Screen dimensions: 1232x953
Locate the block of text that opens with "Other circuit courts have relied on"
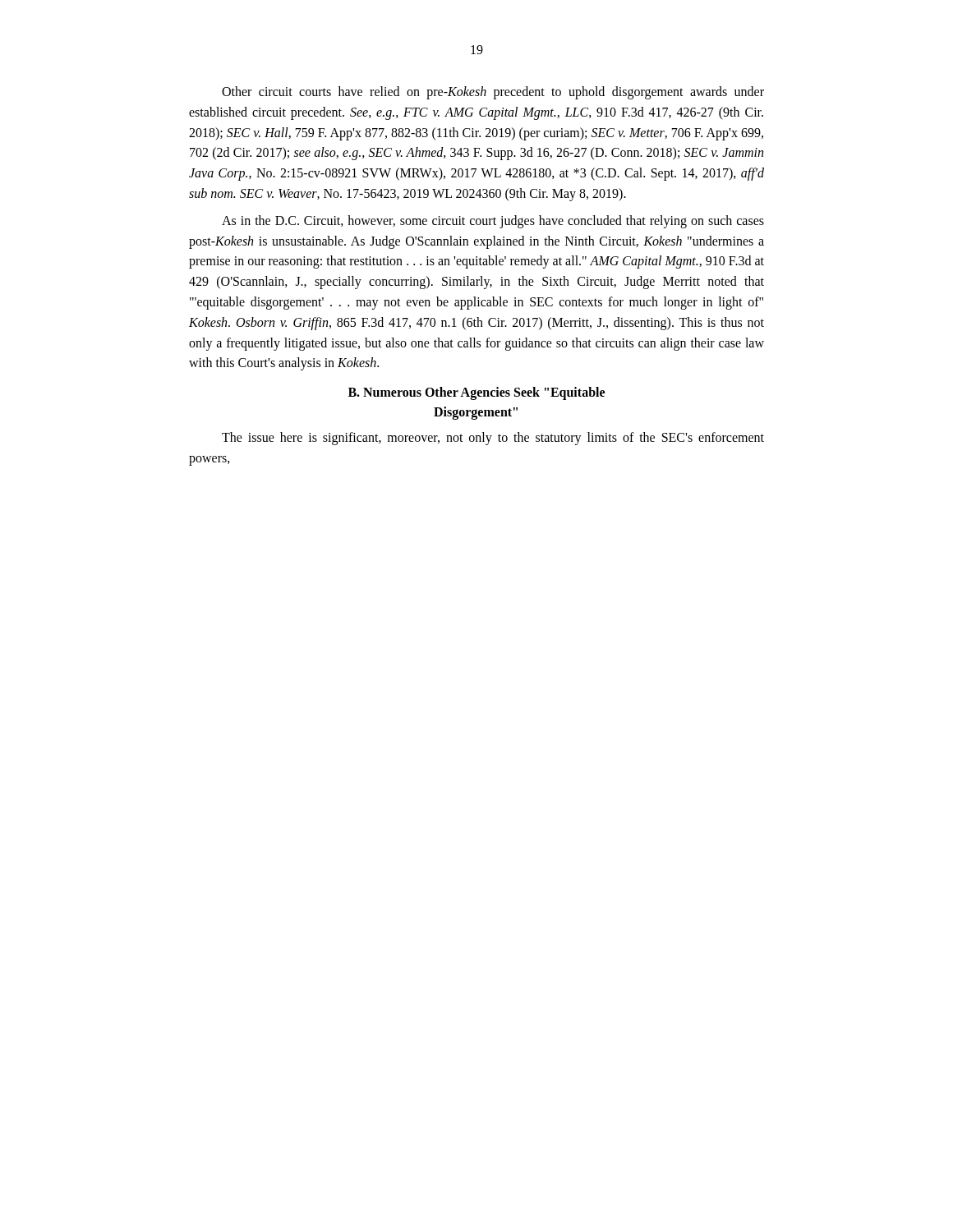coord(476,143)
